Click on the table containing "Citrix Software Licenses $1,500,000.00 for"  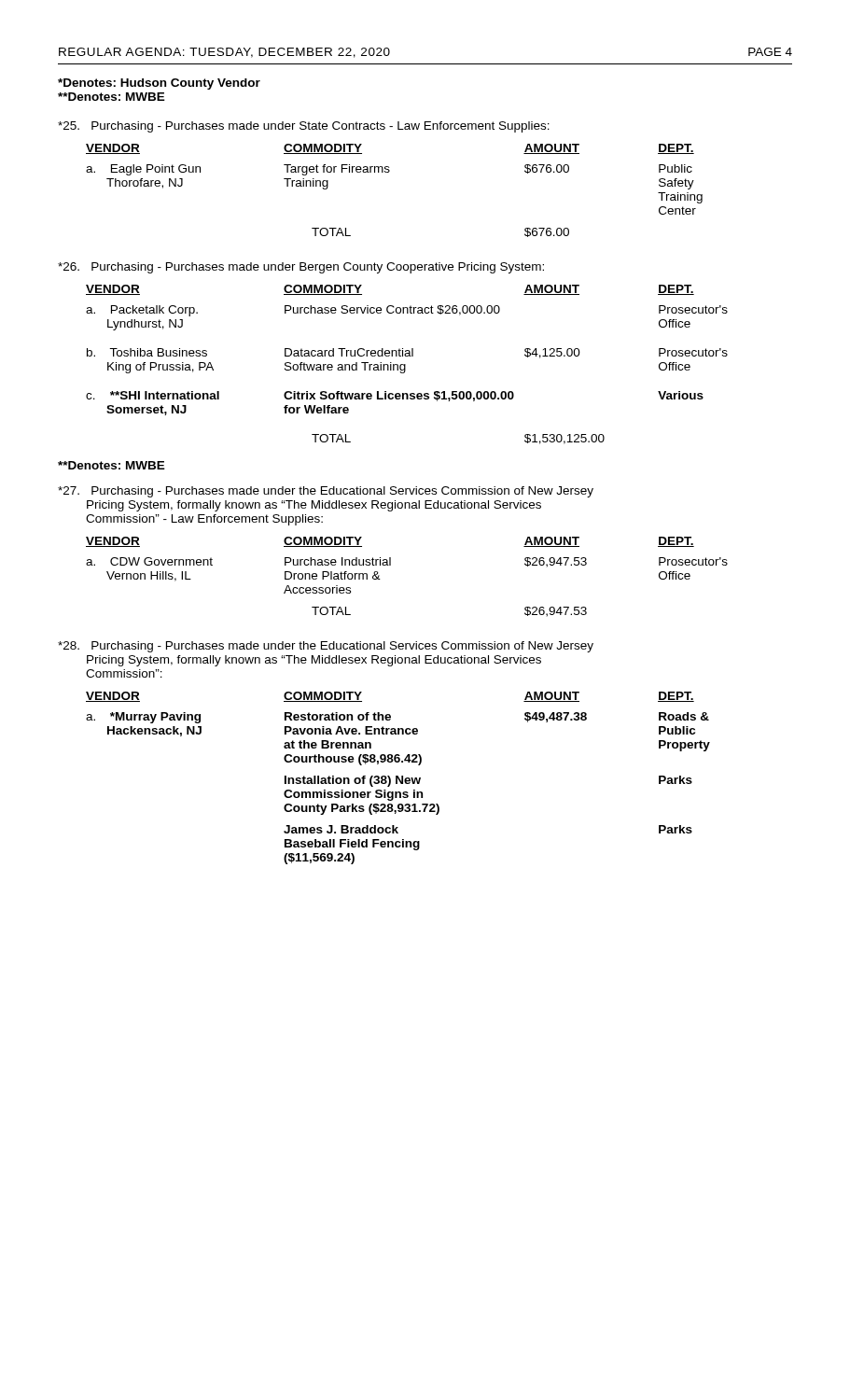tap(425, 364)
